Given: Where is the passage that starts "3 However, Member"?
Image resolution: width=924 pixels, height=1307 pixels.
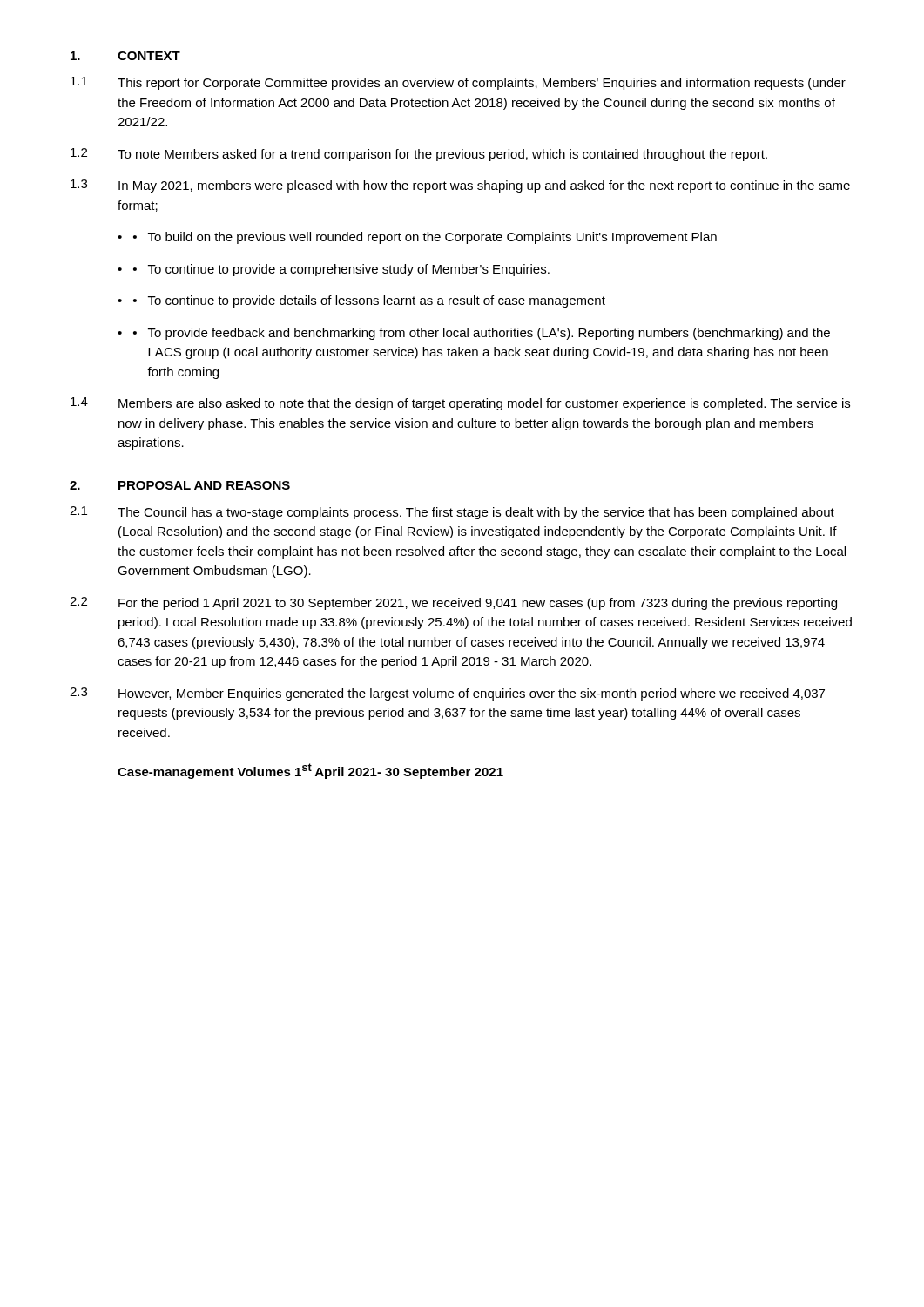Looking at the screenshot, I should (x=462, y=713).
